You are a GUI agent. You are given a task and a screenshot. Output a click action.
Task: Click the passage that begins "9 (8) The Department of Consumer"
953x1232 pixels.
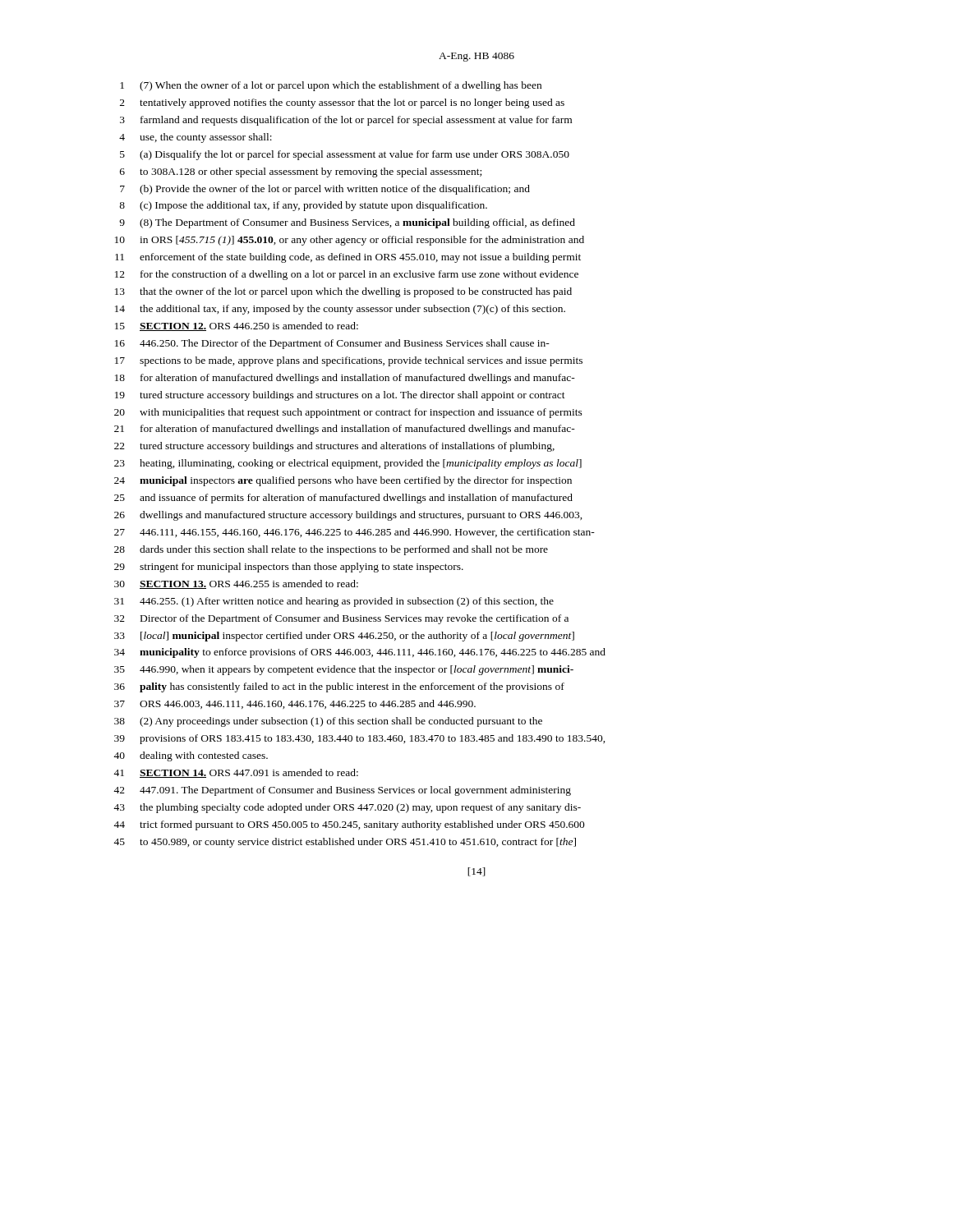476,223
